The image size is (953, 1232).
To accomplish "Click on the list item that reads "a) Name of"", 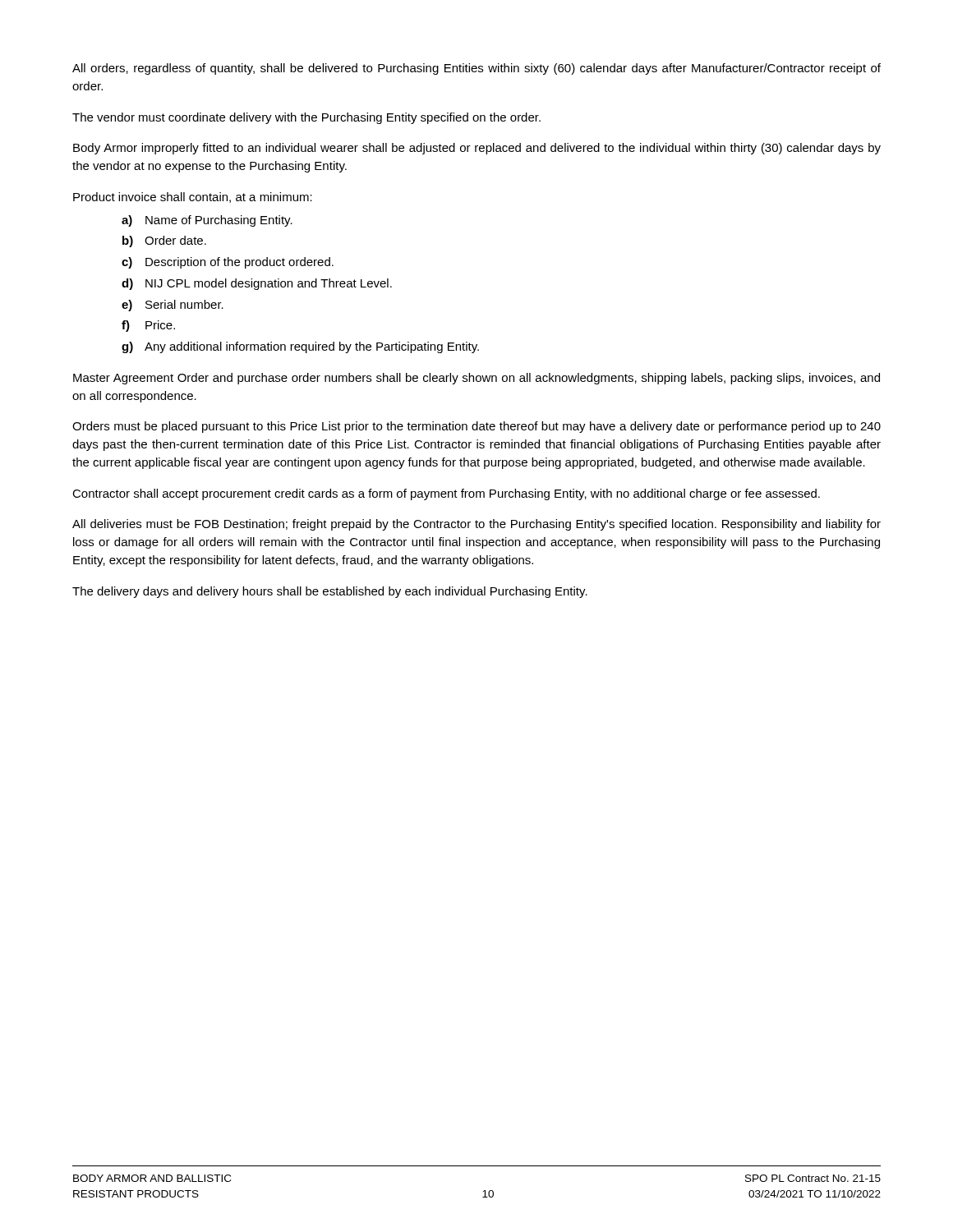I will pos(207,221).
